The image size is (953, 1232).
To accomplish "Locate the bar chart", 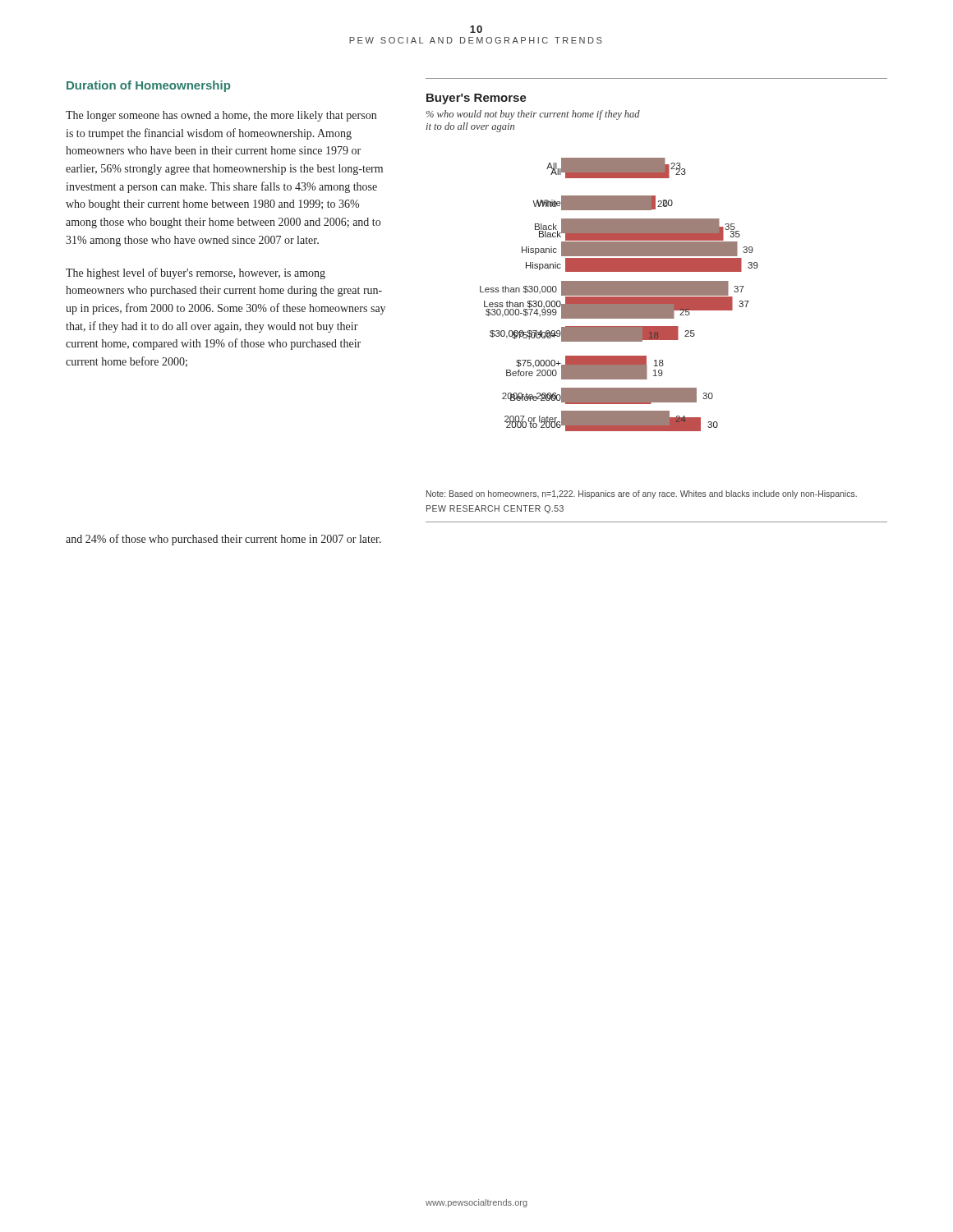I will (x=656, y=314).
